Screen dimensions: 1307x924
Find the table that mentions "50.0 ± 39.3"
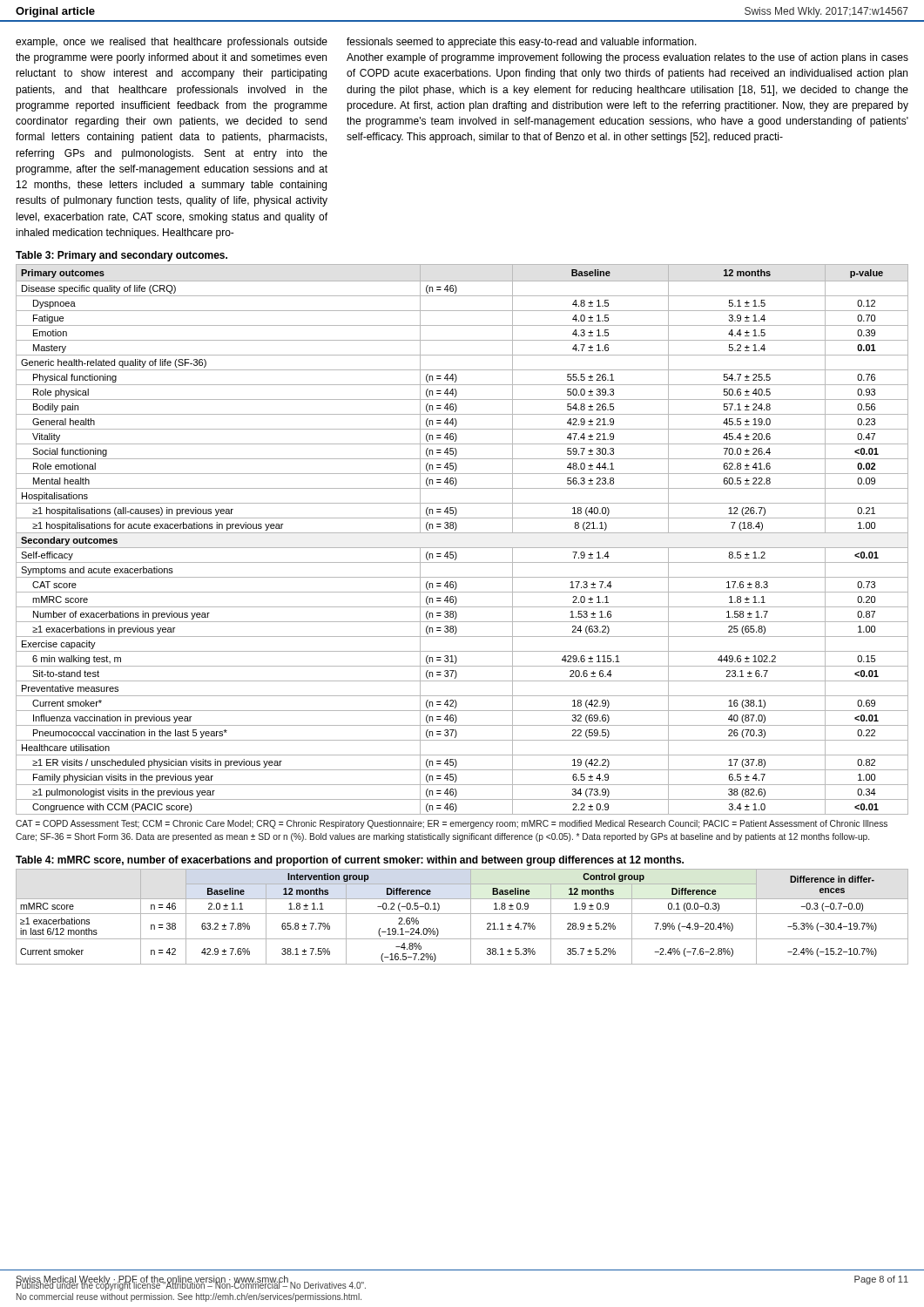[462, 539]
